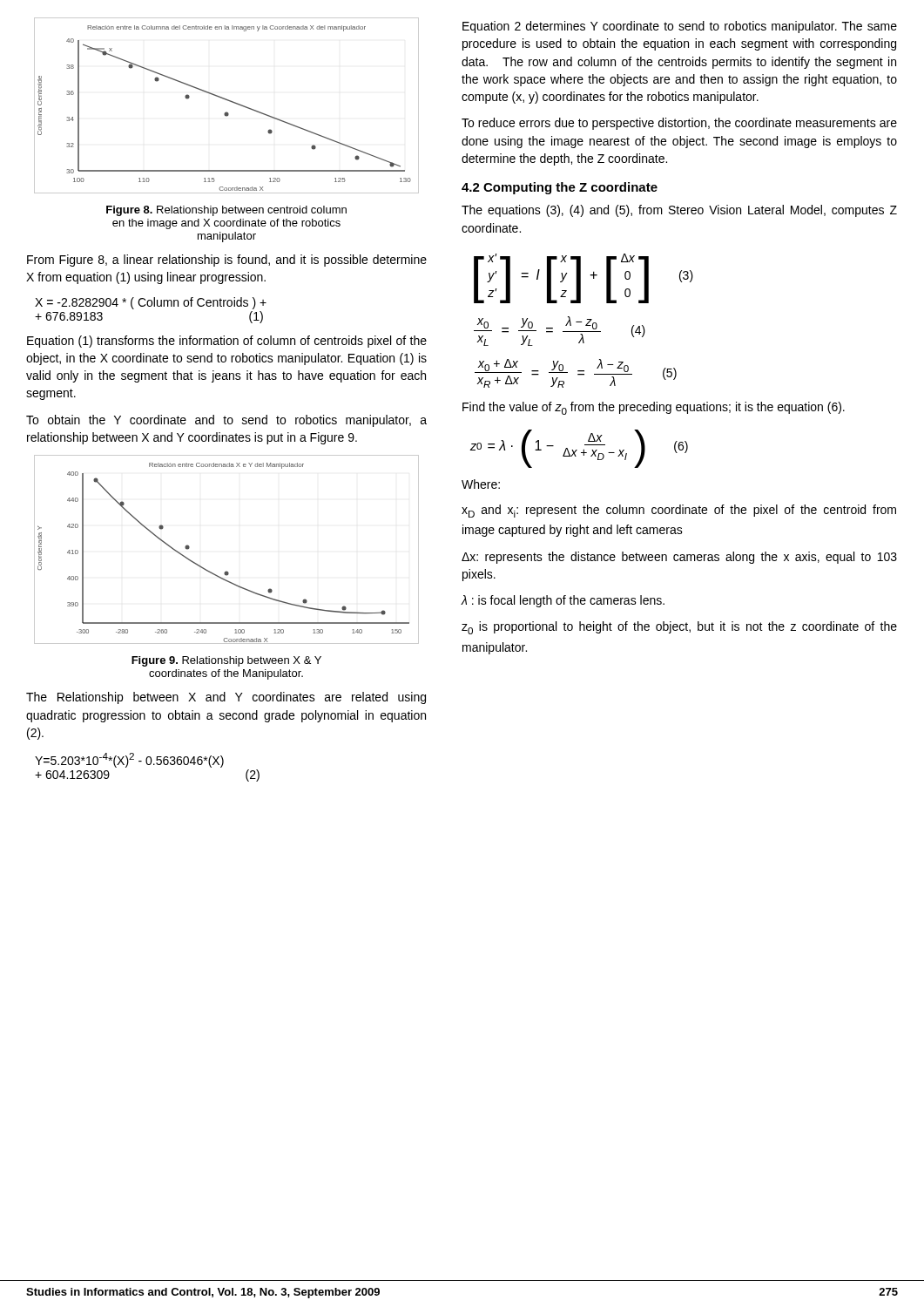Point to the formula beginning "Y=5.203*10-4*(X)2 - 0.5636046*(X)+"

(148, 766)
